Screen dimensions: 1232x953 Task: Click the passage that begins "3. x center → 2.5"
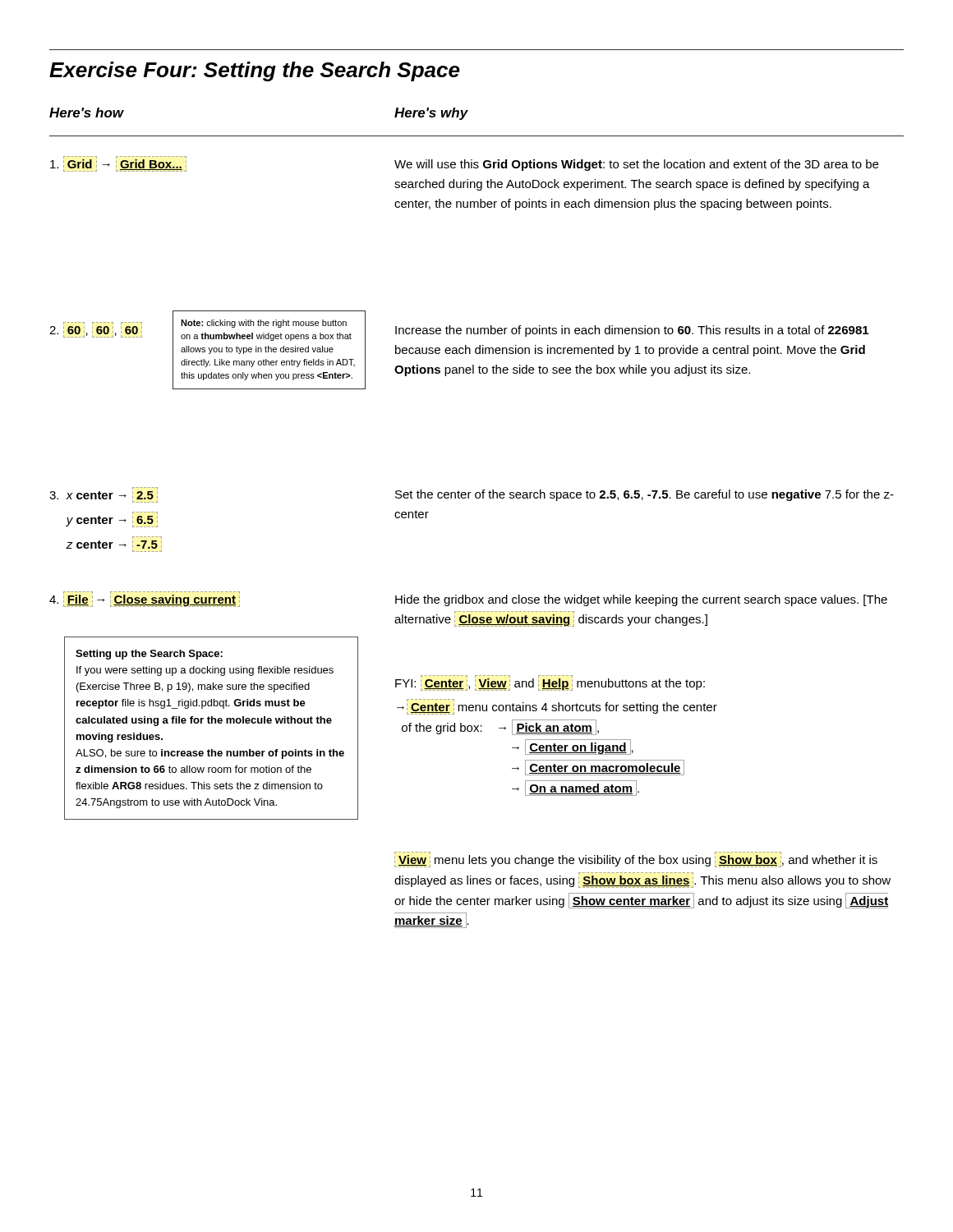pos(105,519)
